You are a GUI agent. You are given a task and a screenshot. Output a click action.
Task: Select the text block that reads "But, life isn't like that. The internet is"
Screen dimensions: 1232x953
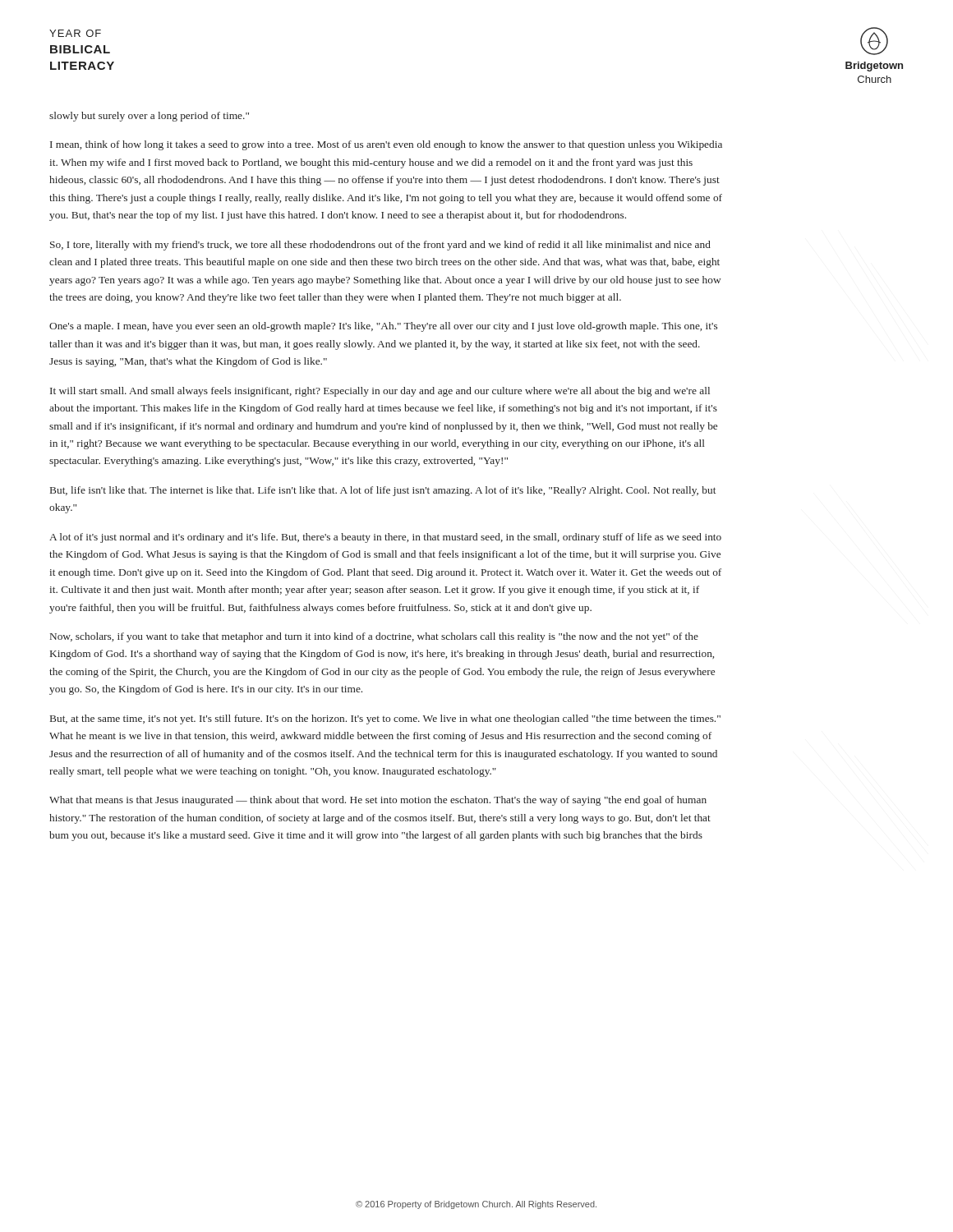tap(383, 499)
